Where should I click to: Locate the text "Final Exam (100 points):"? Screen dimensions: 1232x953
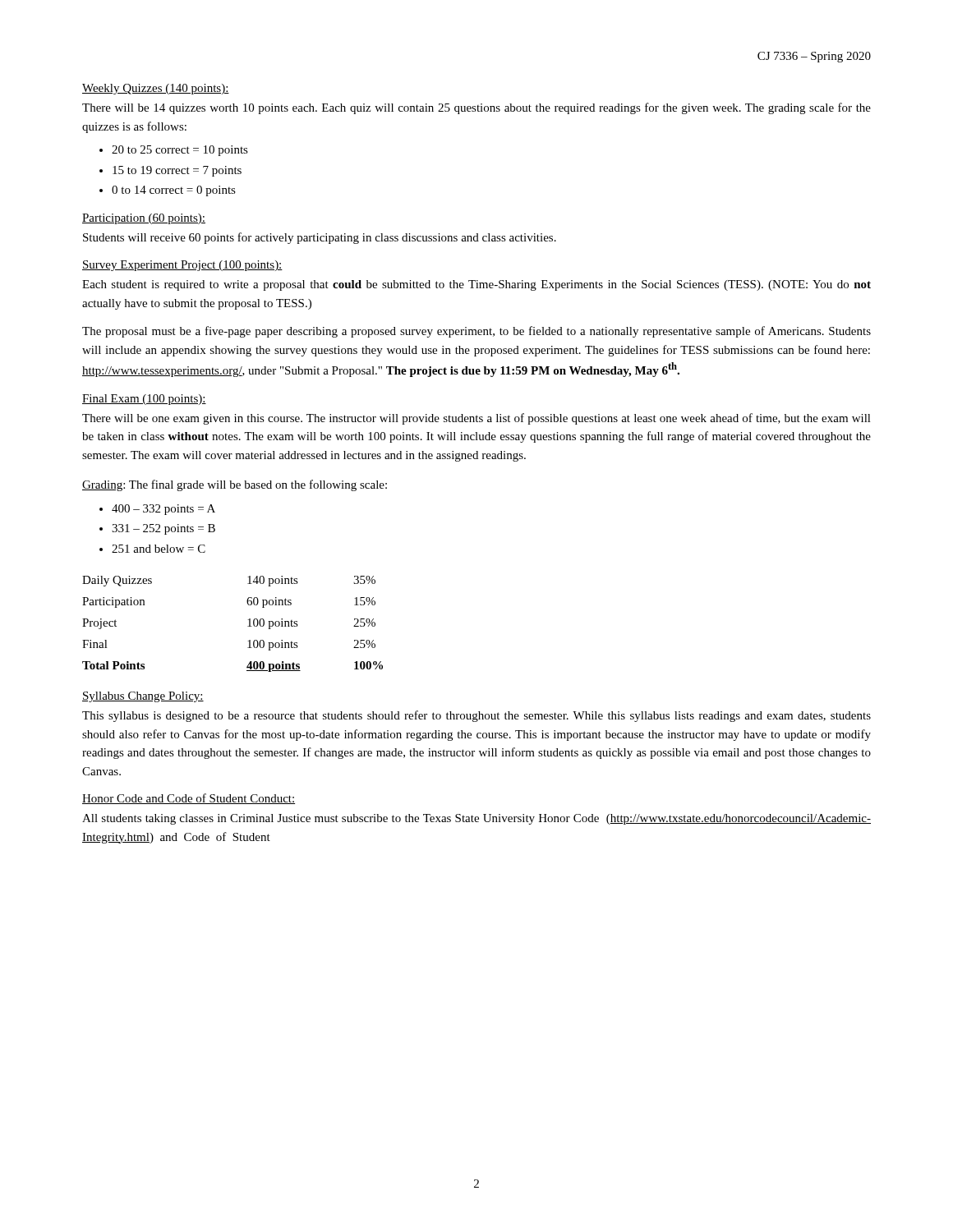click(x=144, y=398)
